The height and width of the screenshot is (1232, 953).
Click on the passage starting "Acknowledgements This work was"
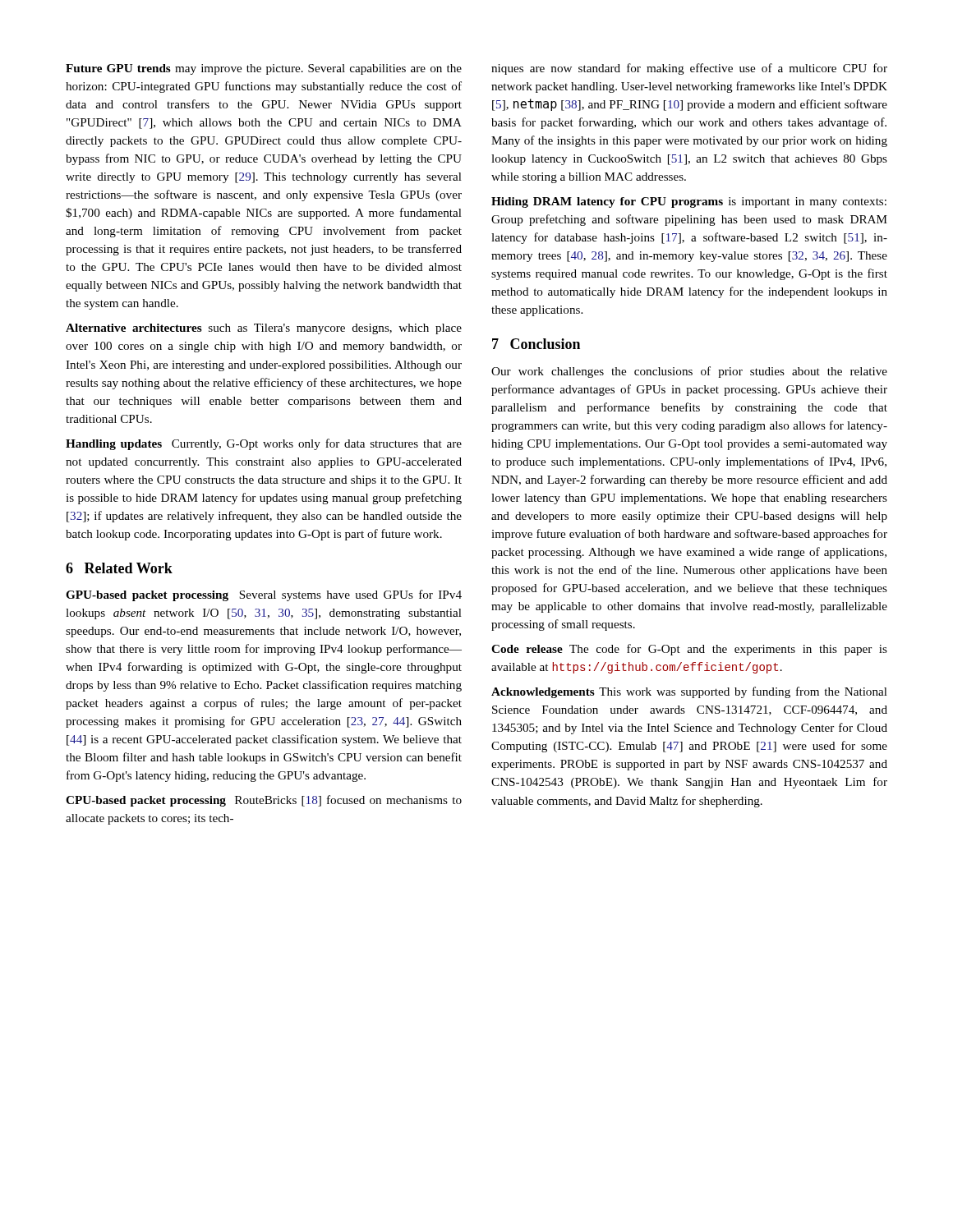689,746
